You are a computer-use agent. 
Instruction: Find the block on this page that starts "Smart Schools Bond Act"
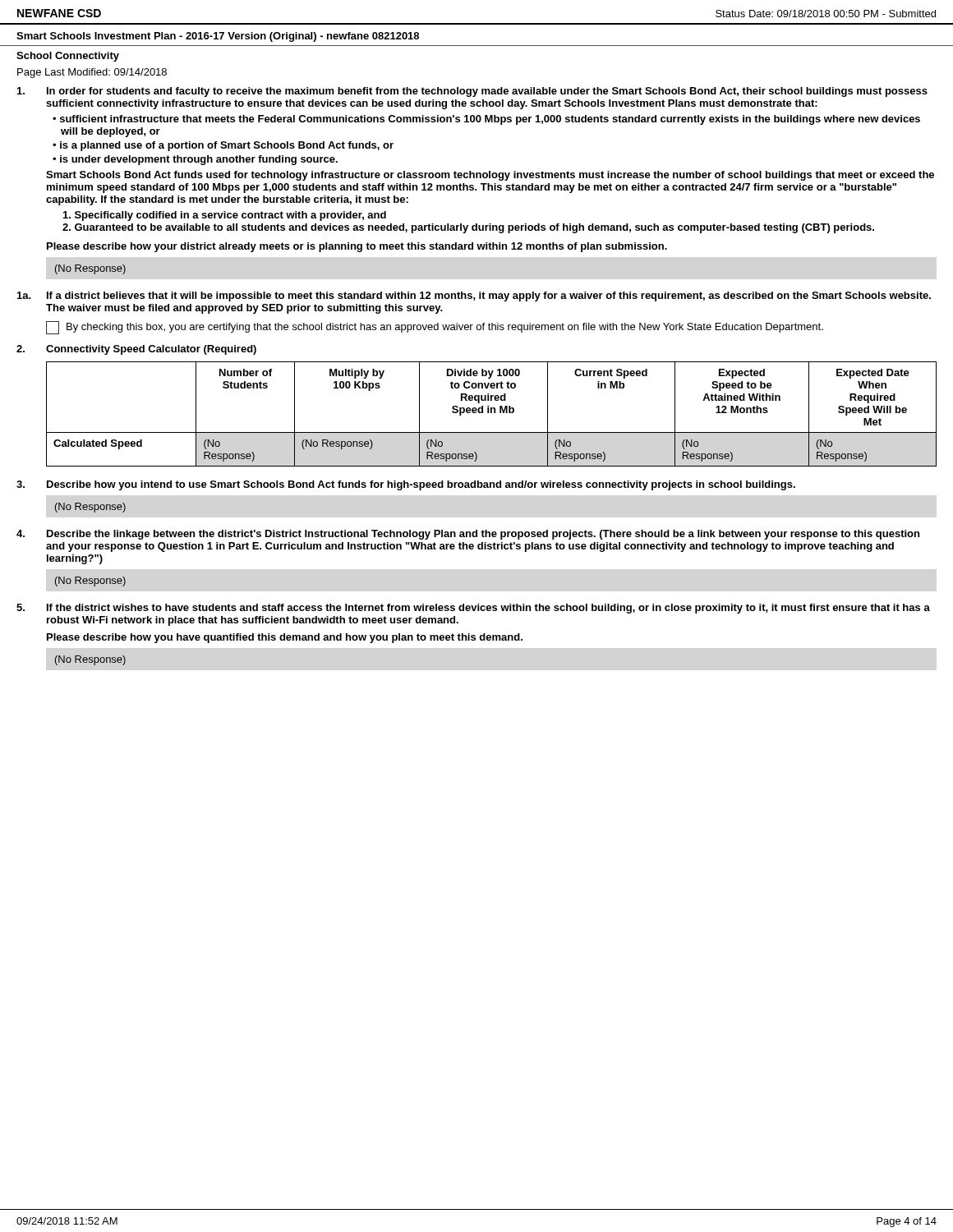(491, 201)
